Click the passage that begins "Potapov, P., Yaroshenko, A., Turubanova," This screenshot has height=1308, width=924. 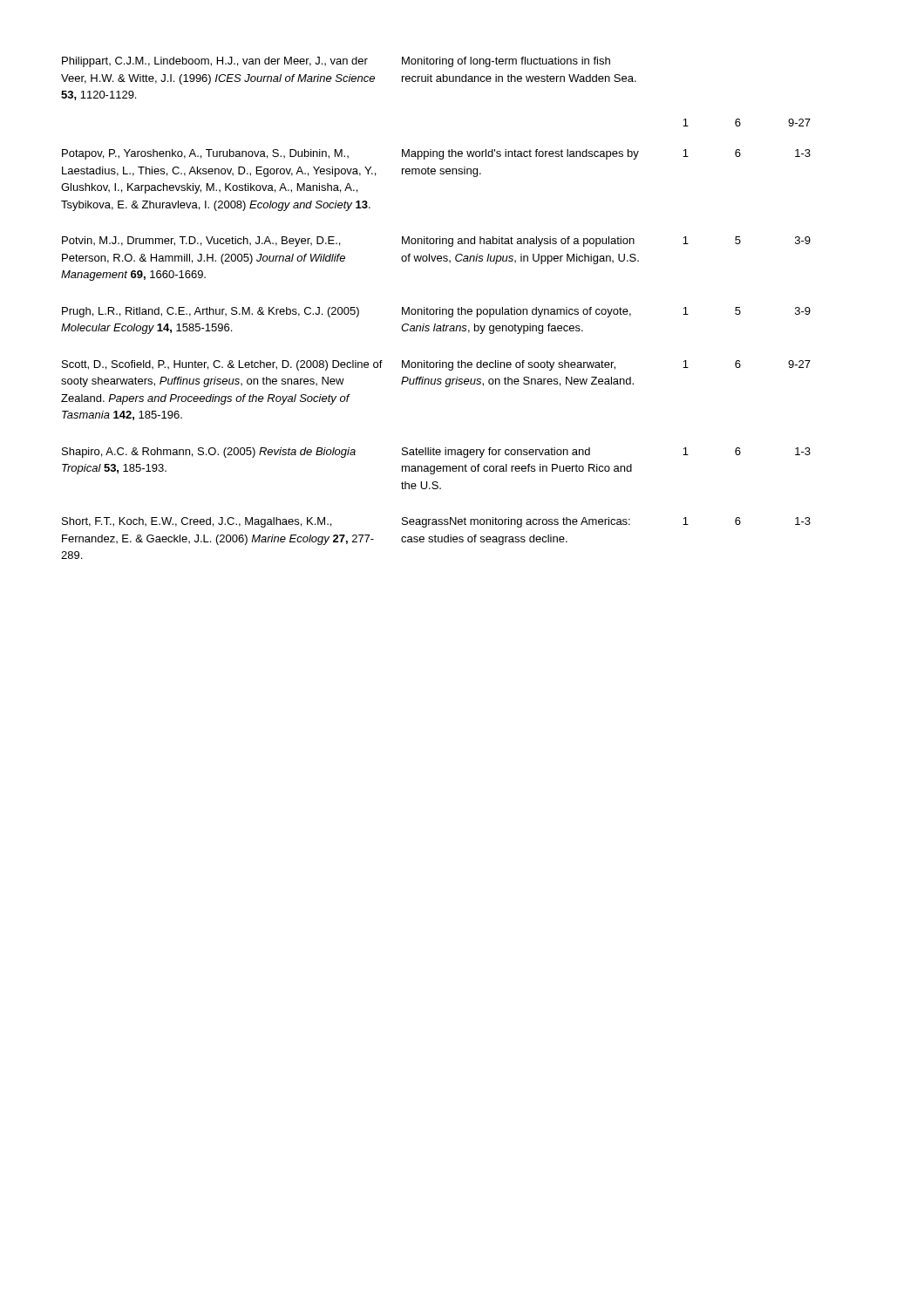point(436,179)
